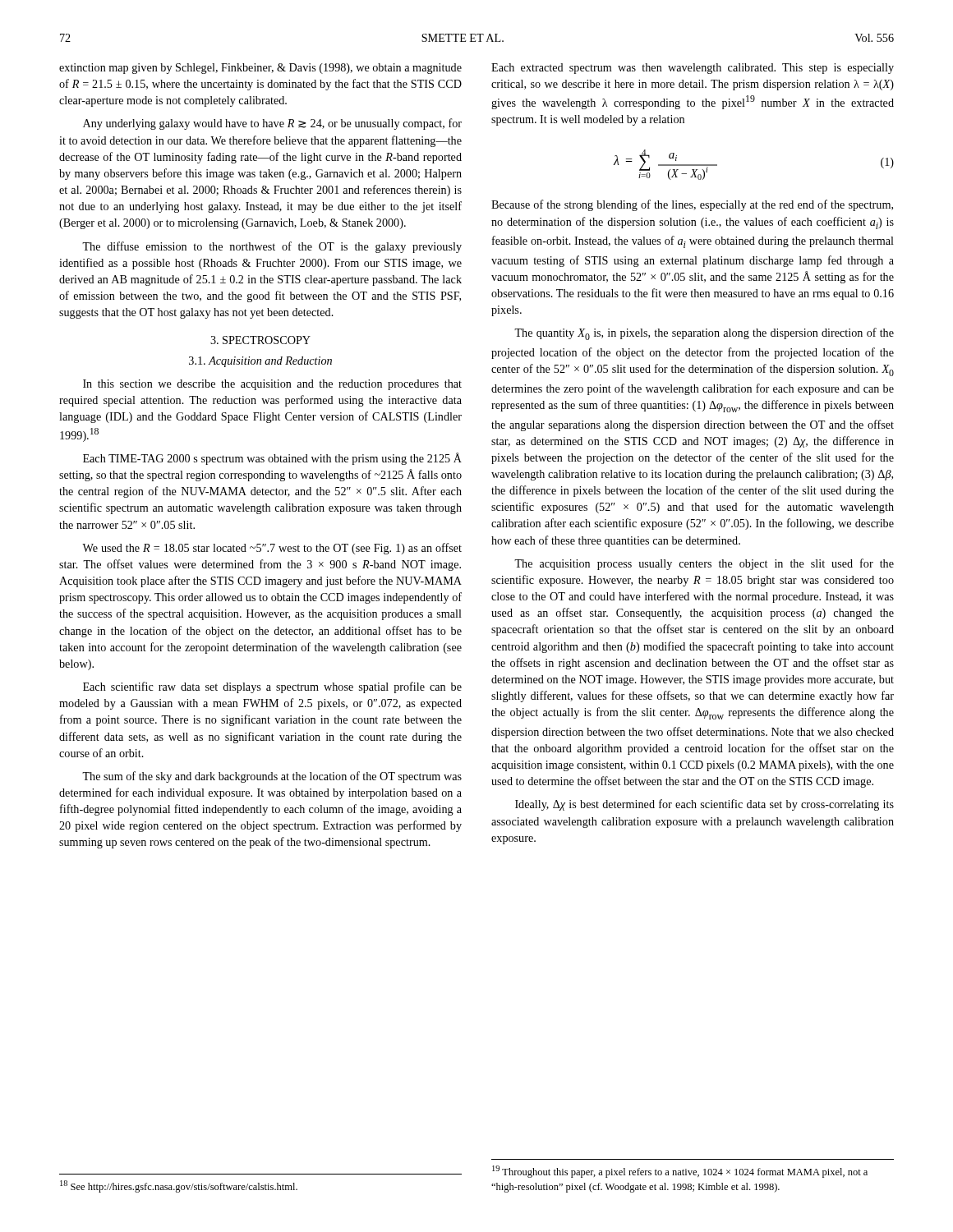Find the text block starting "We used the R = 18.05"
The width and height of the screenshot is (953, 1232).
(260, 606)
